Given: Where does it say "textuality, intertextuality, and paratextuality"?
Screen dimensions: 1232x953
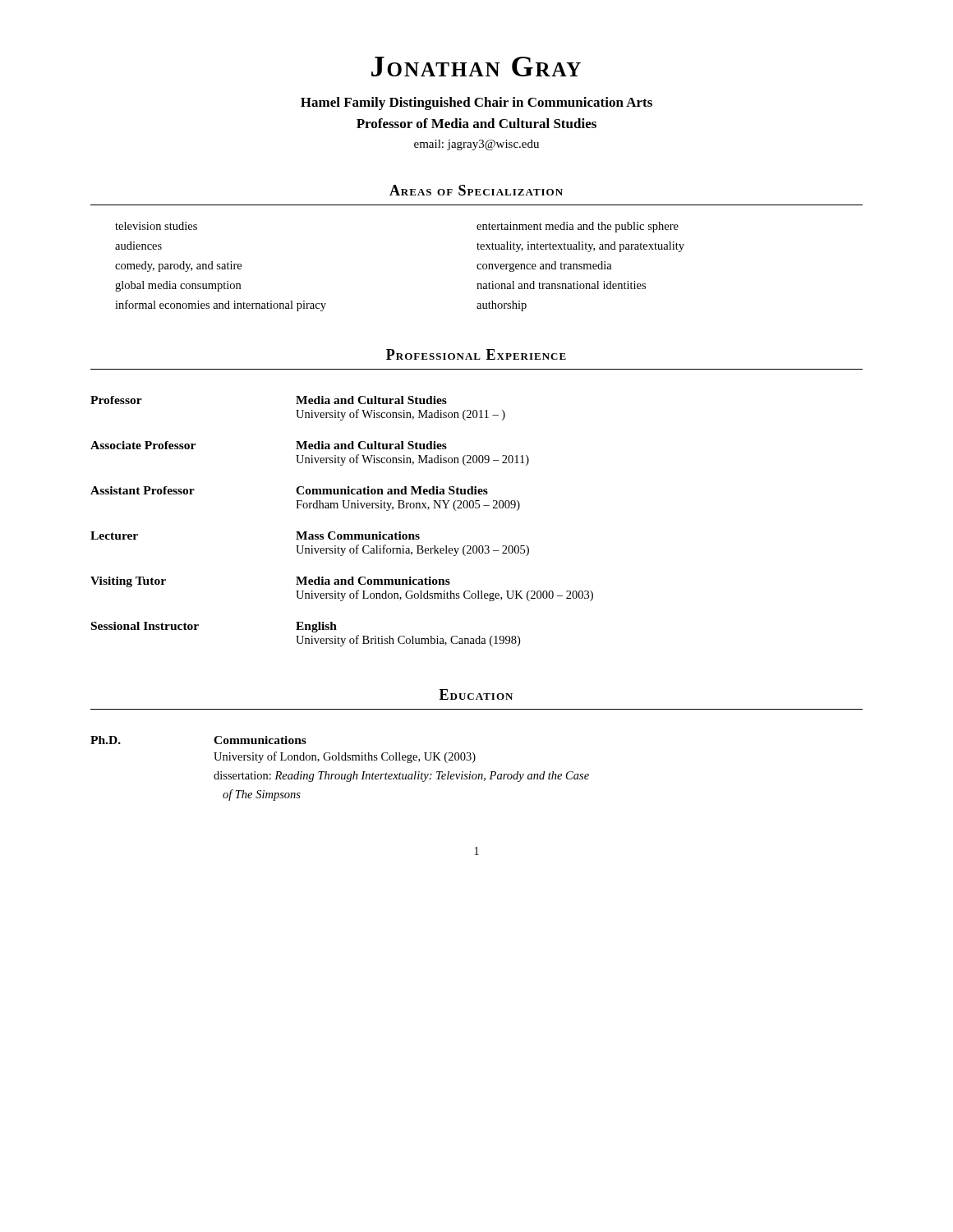Looking at the screenshot, I should pyautogui.click(x=580, y=245).
